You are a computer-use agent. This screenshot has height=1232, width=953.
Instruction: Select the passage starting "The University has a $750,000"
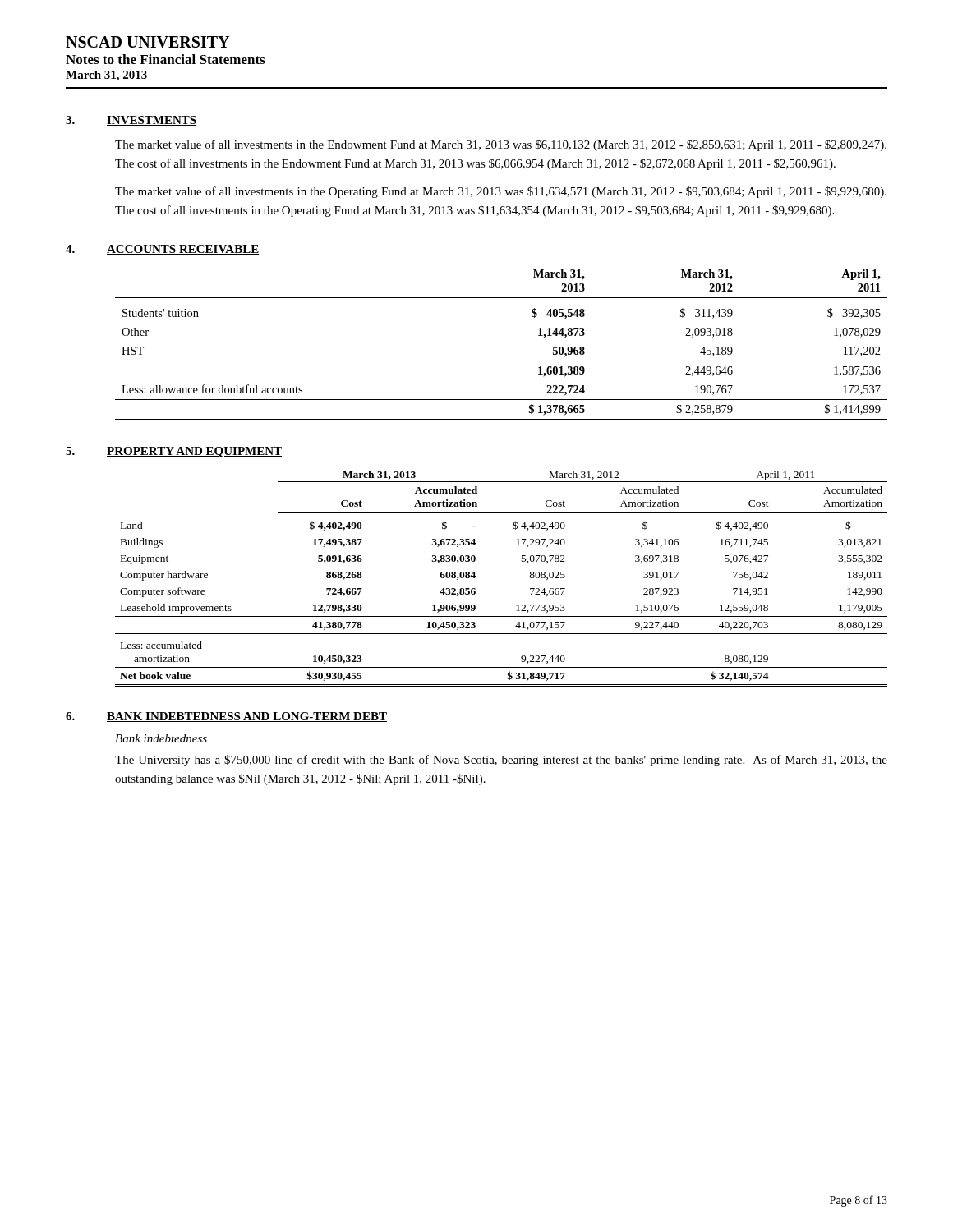click(x=501, y=769)
